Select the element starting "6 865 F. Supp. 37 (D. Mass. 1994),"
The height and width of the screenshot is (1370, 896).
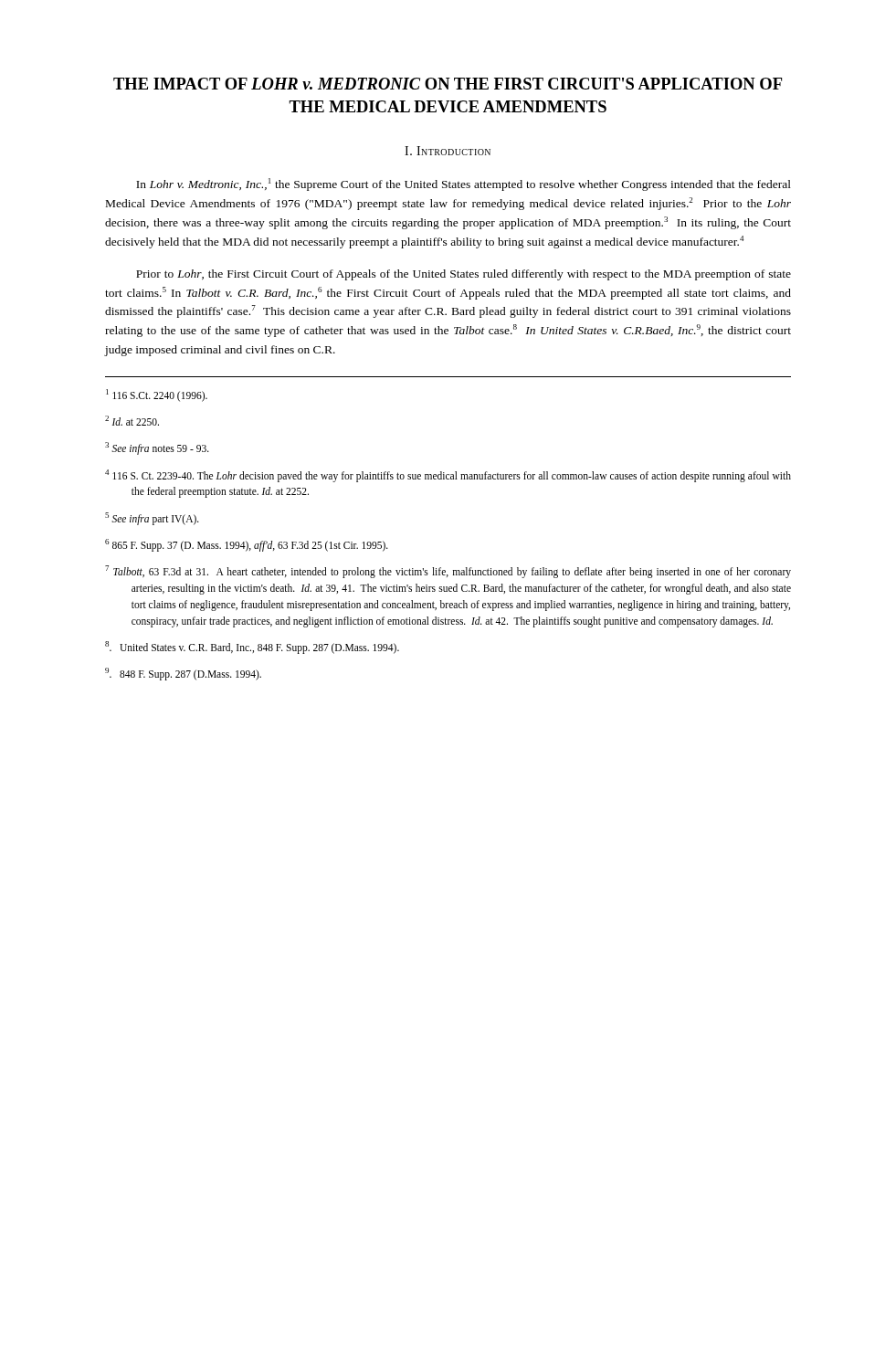click(x=247, y=545)
